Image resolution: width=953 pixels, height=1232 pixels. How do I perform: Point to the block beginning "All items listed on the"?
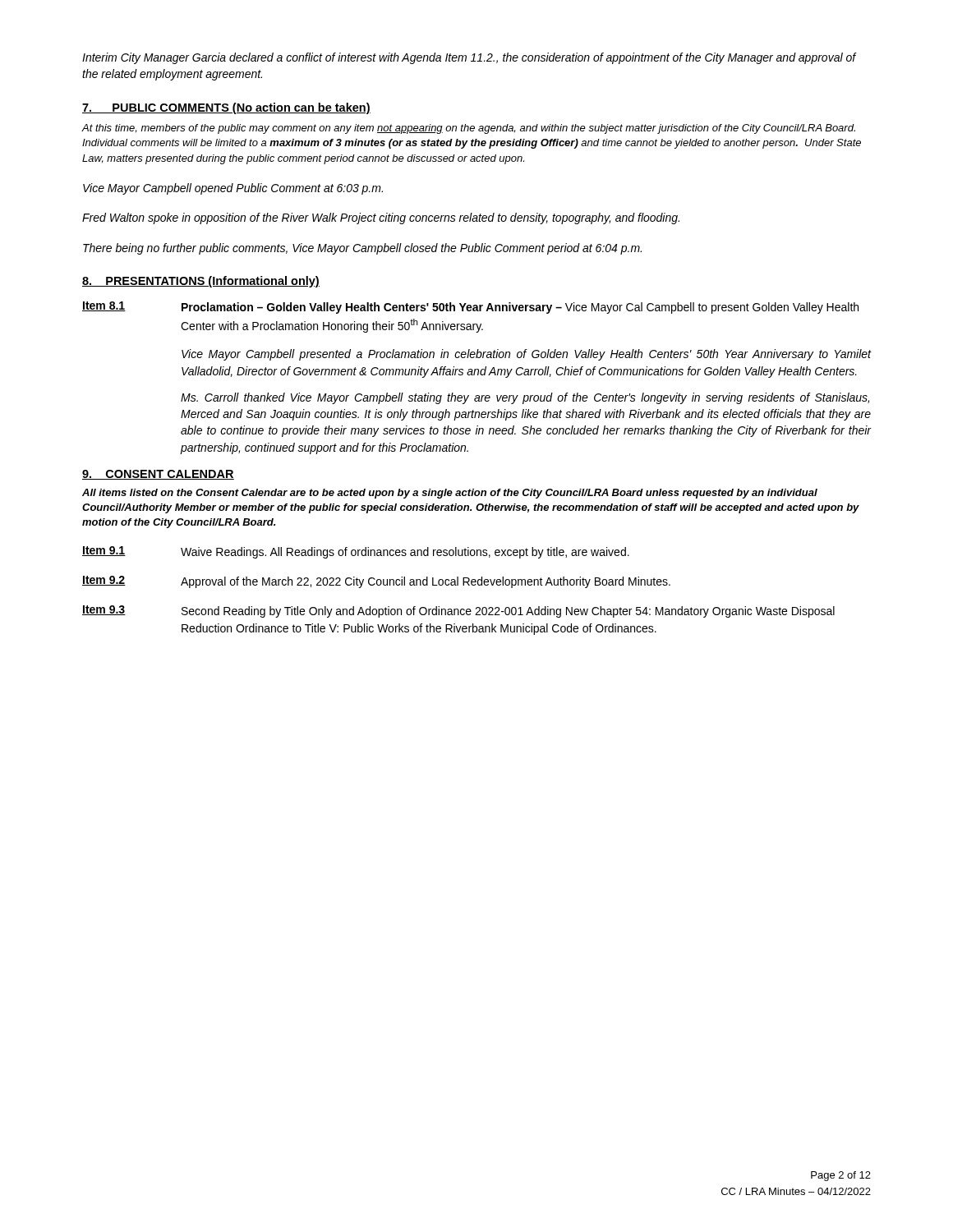pos(470,507)
